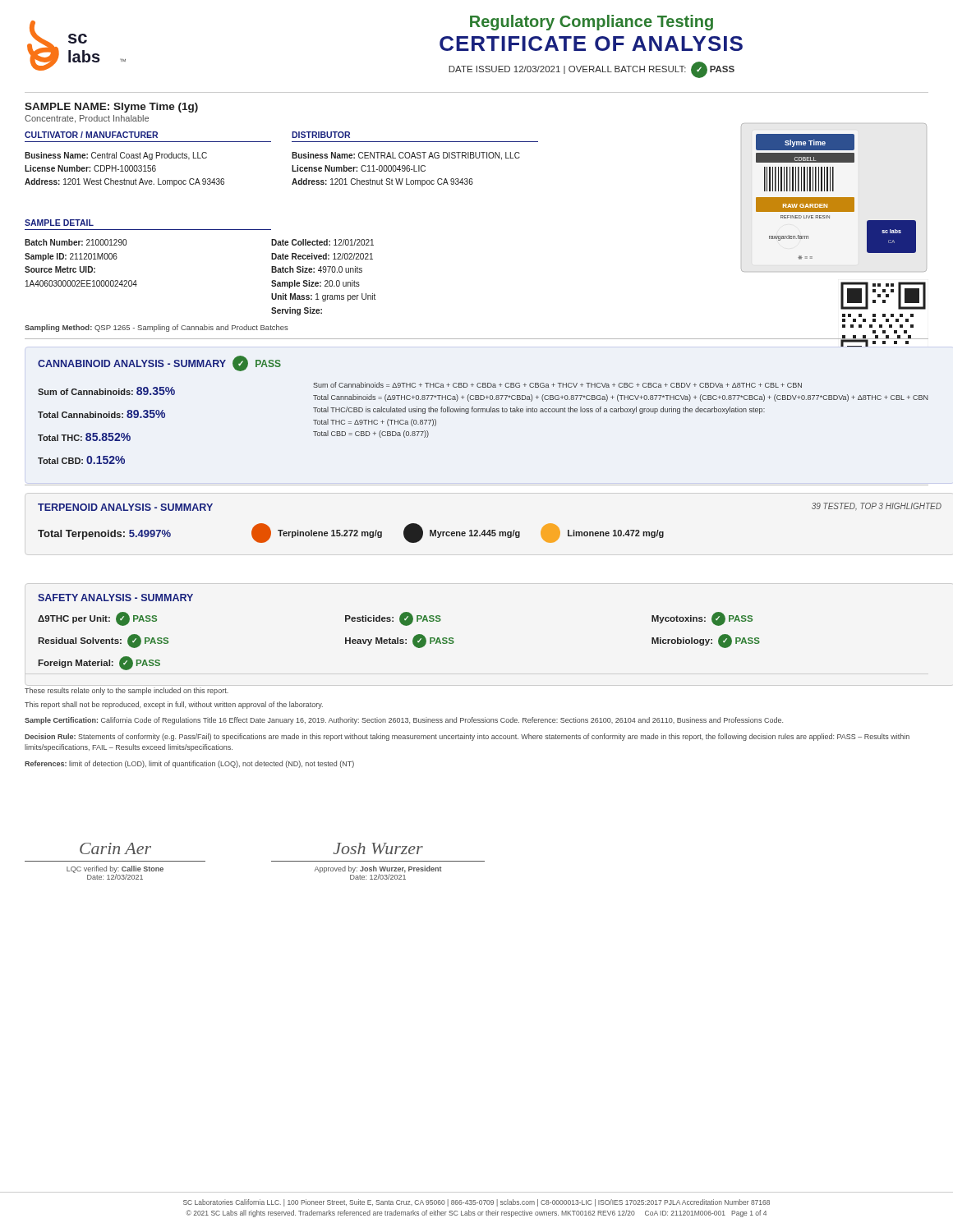Image resolution: width=953 pixels, height=1232 pixels.
Task: Point to the element starting "Josh Wurzer Approved"
Action: (x=378, y=860)
